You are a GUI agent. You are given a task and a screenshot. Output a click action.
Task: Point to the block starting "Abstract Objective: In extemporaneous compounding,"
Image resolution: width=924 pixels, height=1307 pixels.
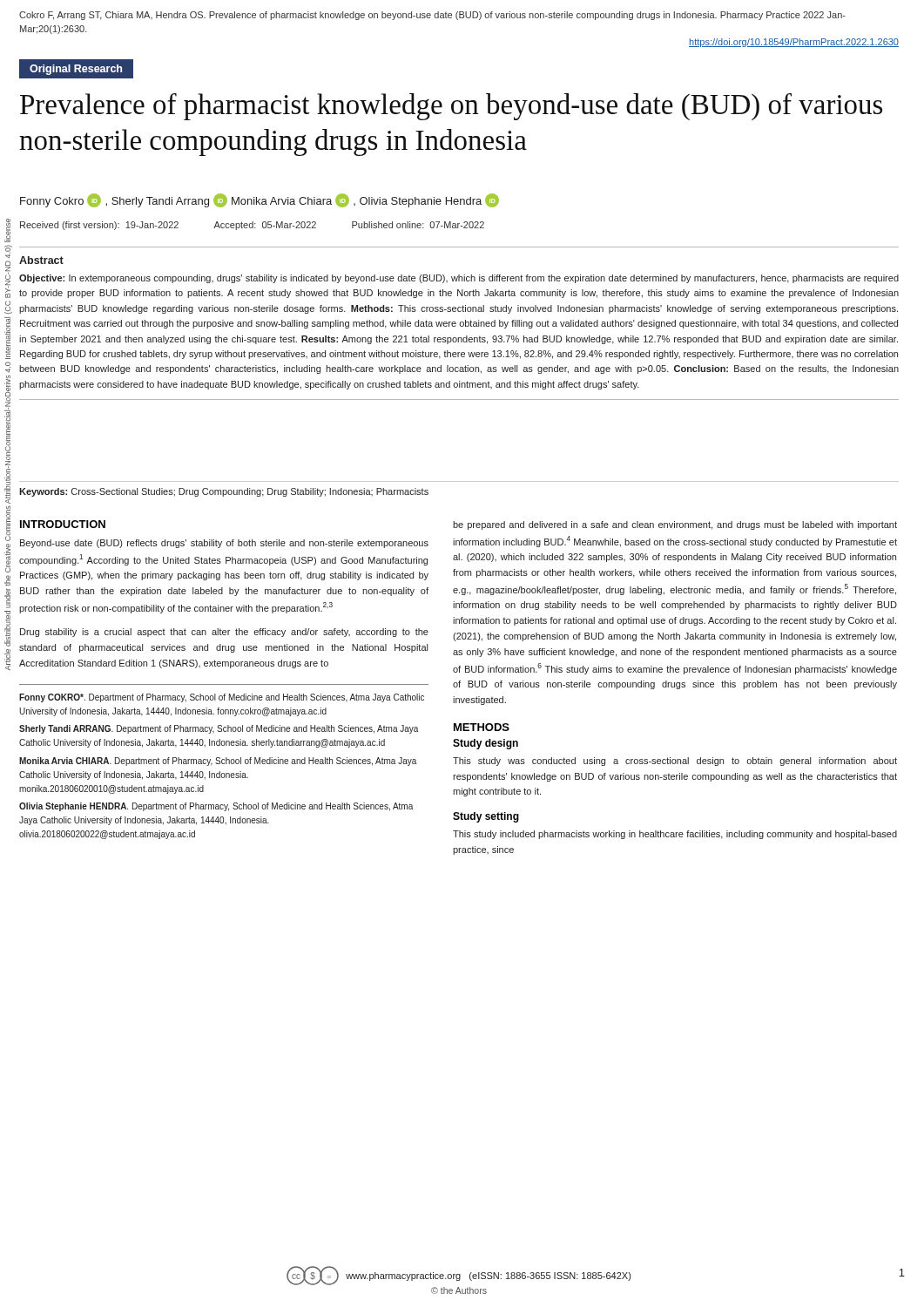click(459, 323)
